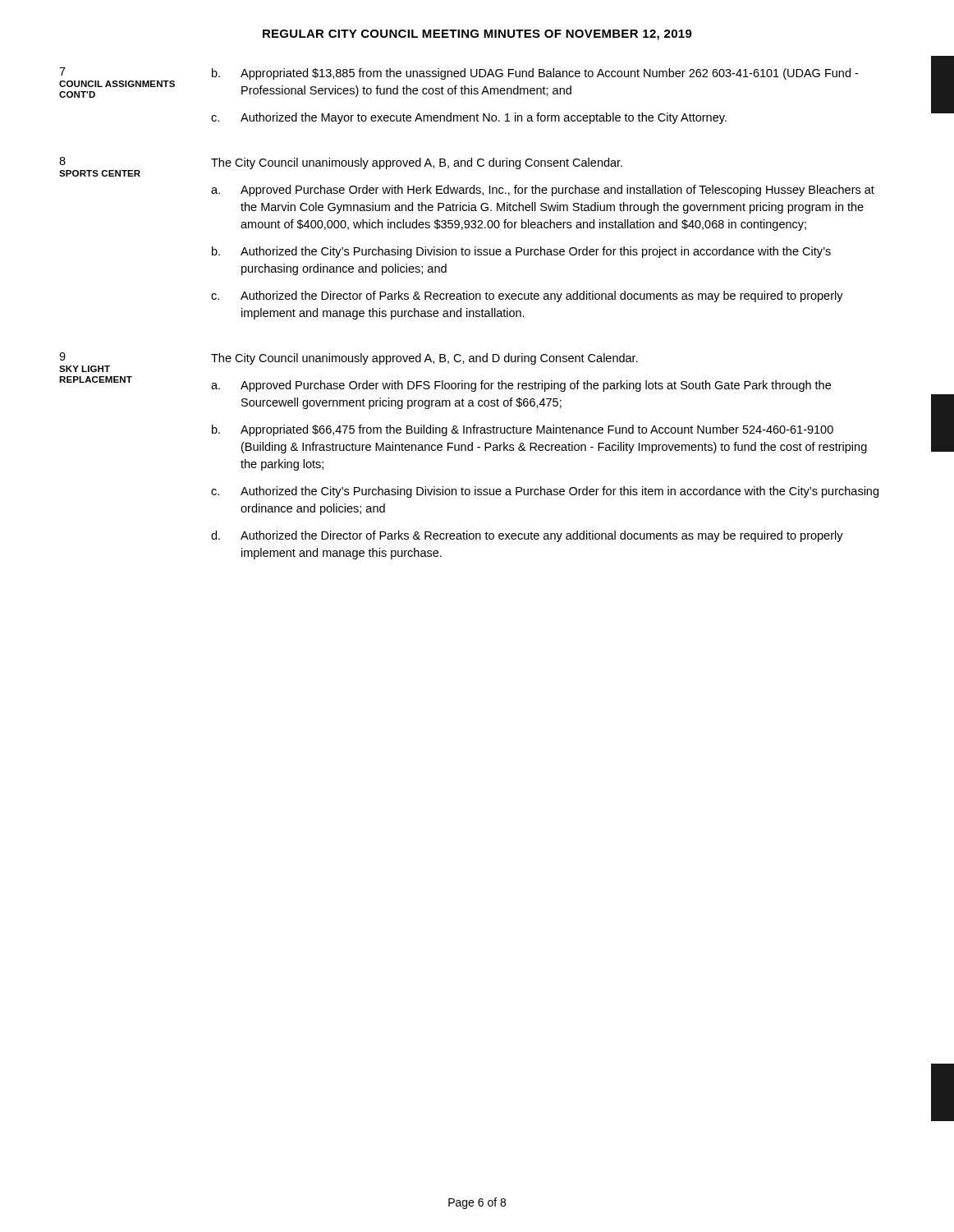Screen dimensions: 1232x954
Task: Find the block on this page that starts "d. Authorized the Director of"
Action: [546, 545]
